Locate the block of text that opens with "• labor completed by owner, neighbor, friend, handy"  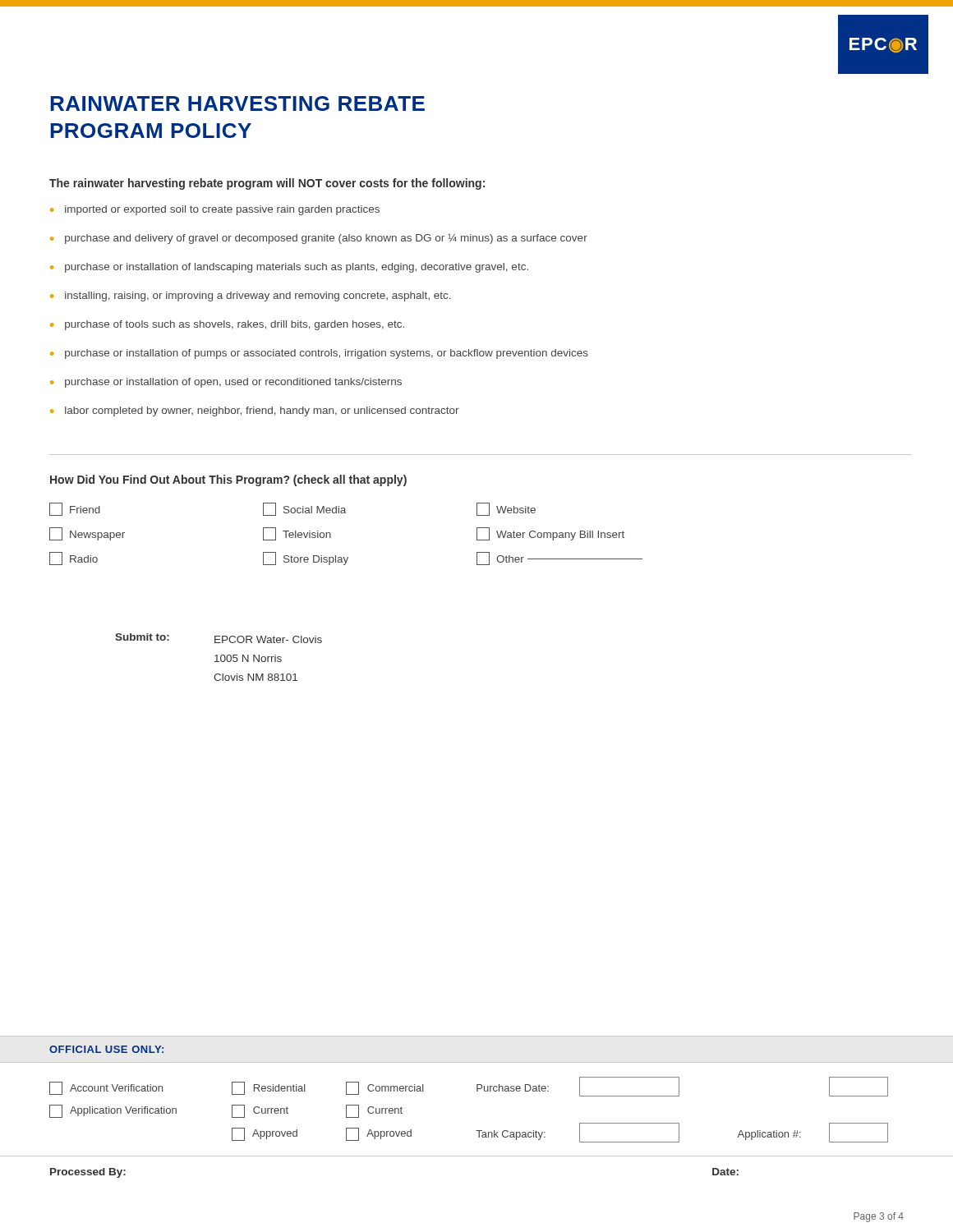254,413
